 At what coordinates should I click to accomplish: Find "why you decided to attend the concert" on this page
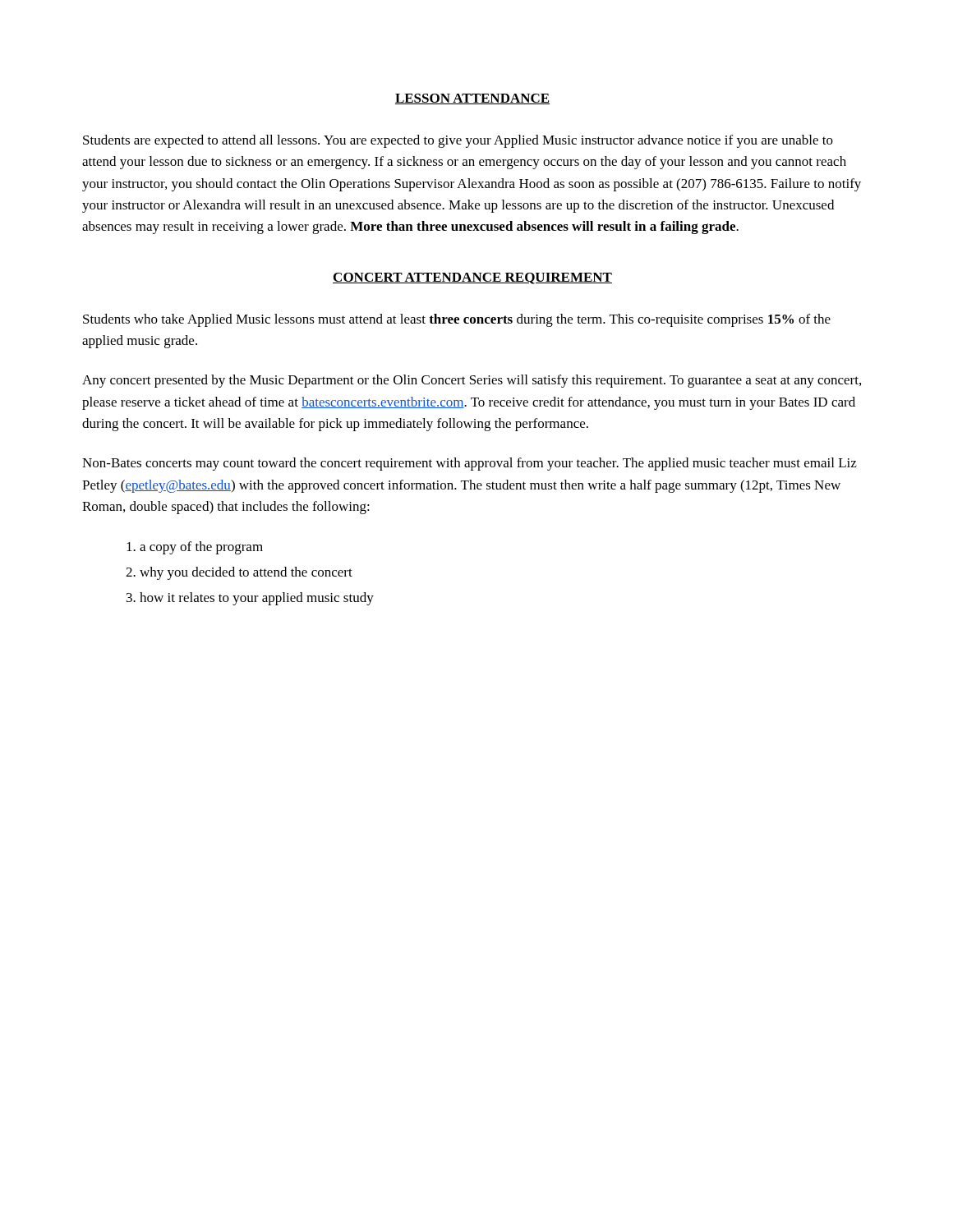click(x=246, y=572)
